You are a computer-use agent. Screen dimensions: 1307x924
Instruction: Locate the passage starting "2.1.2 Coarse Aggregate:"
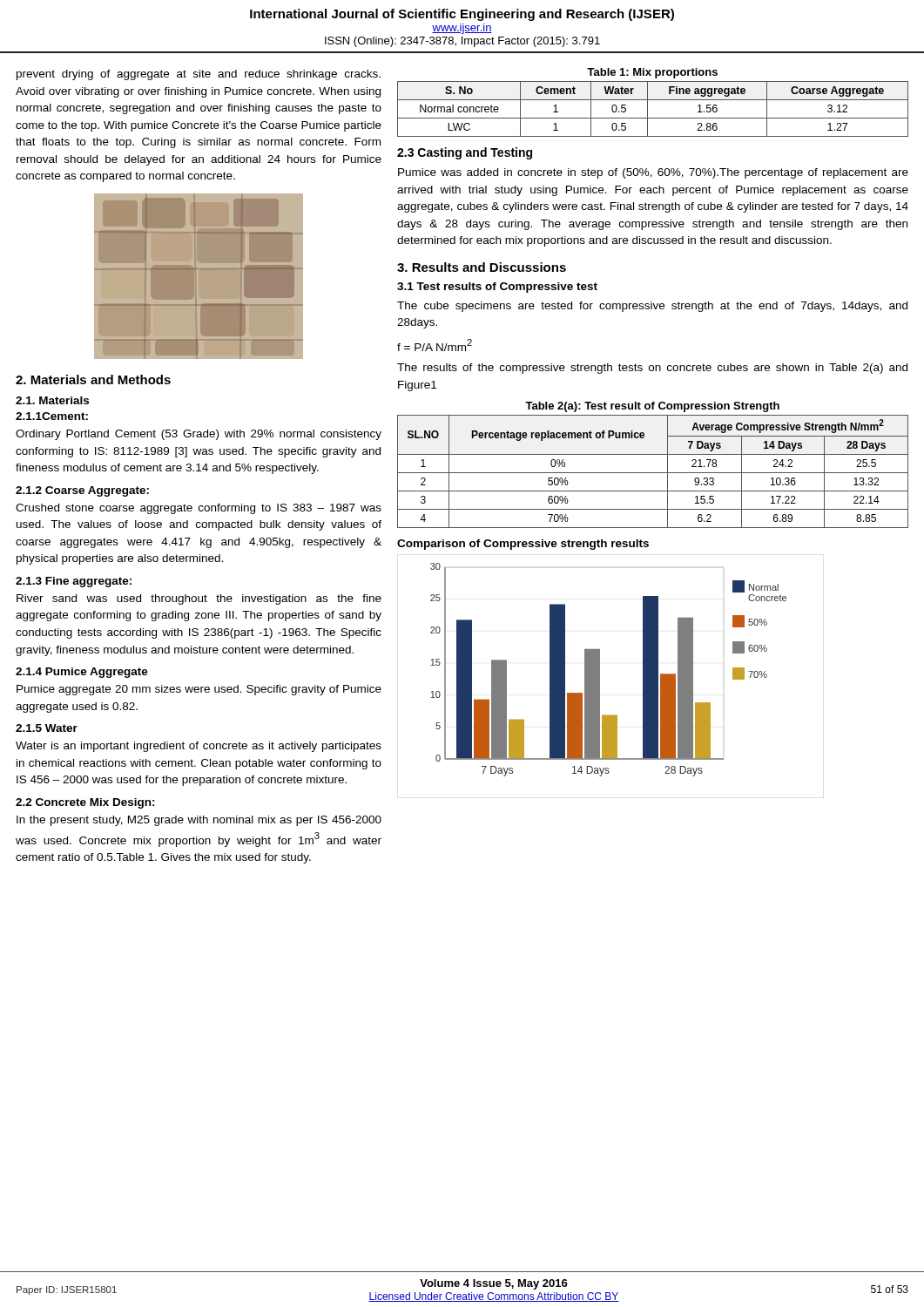pyautogui.click(x=83, y=490)
